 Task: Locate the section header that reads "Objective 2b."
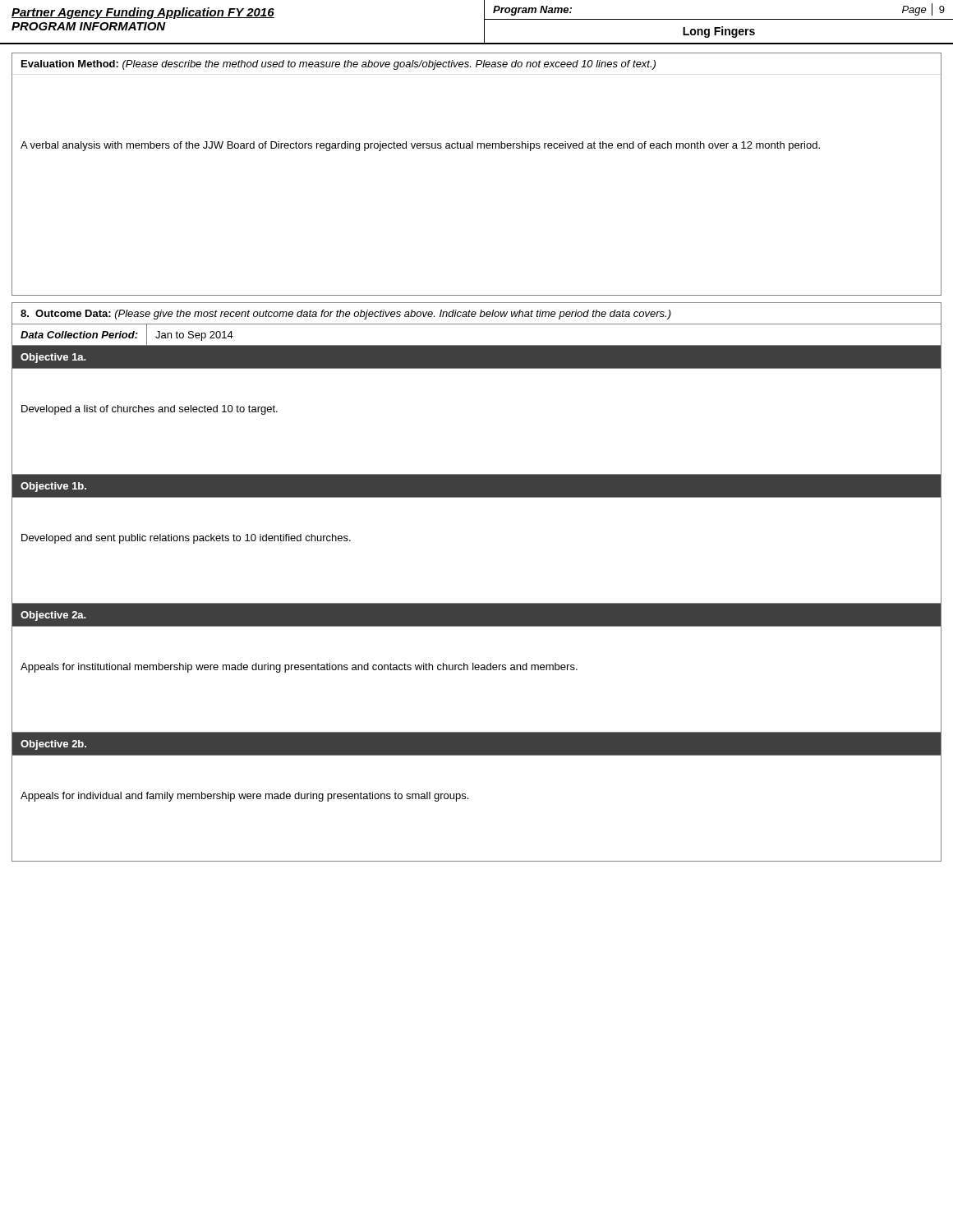pyautogui.click(x=54, y=744)
